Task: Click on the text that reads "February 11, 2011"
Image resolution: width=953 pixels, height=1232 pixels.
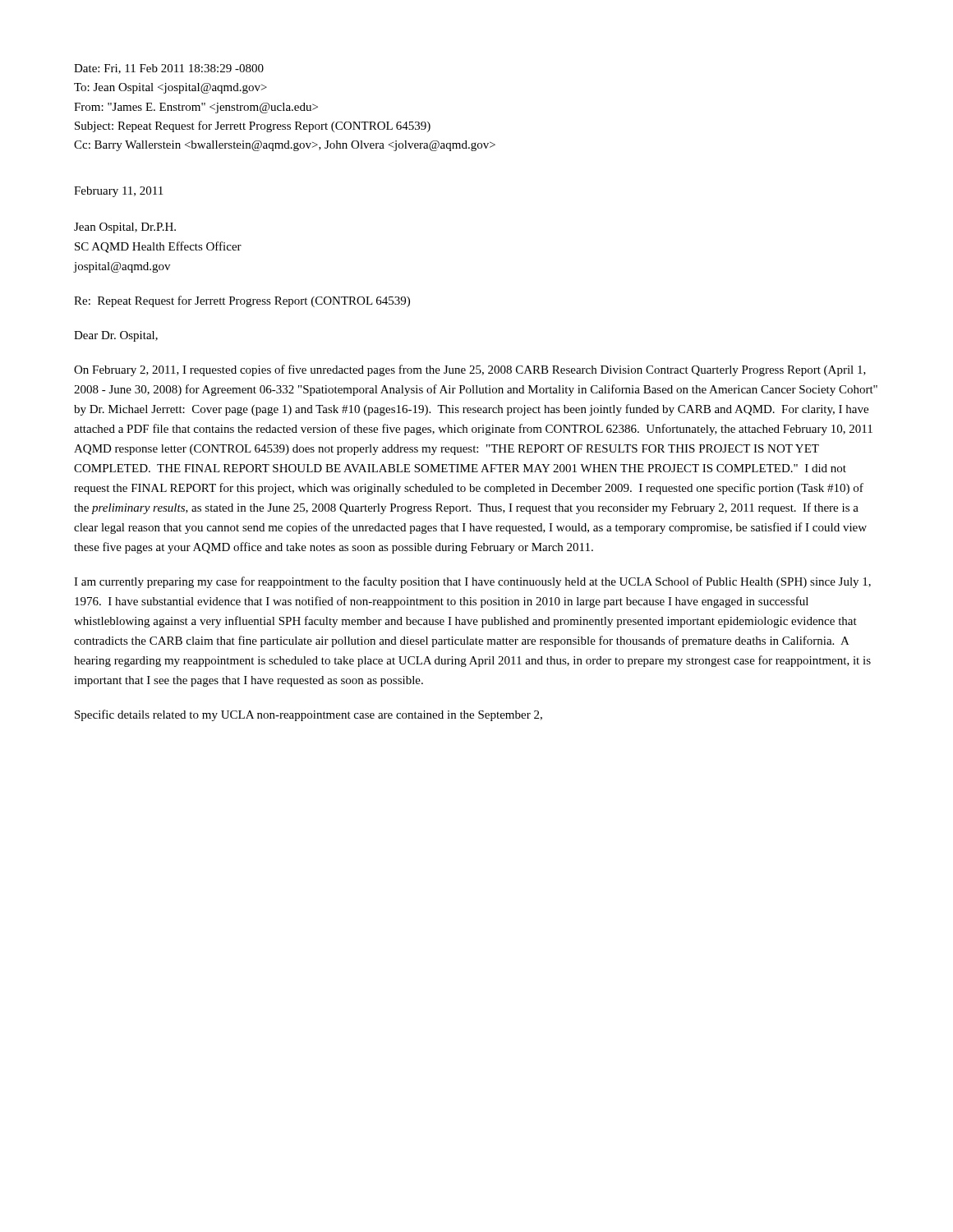Action: 119,191
